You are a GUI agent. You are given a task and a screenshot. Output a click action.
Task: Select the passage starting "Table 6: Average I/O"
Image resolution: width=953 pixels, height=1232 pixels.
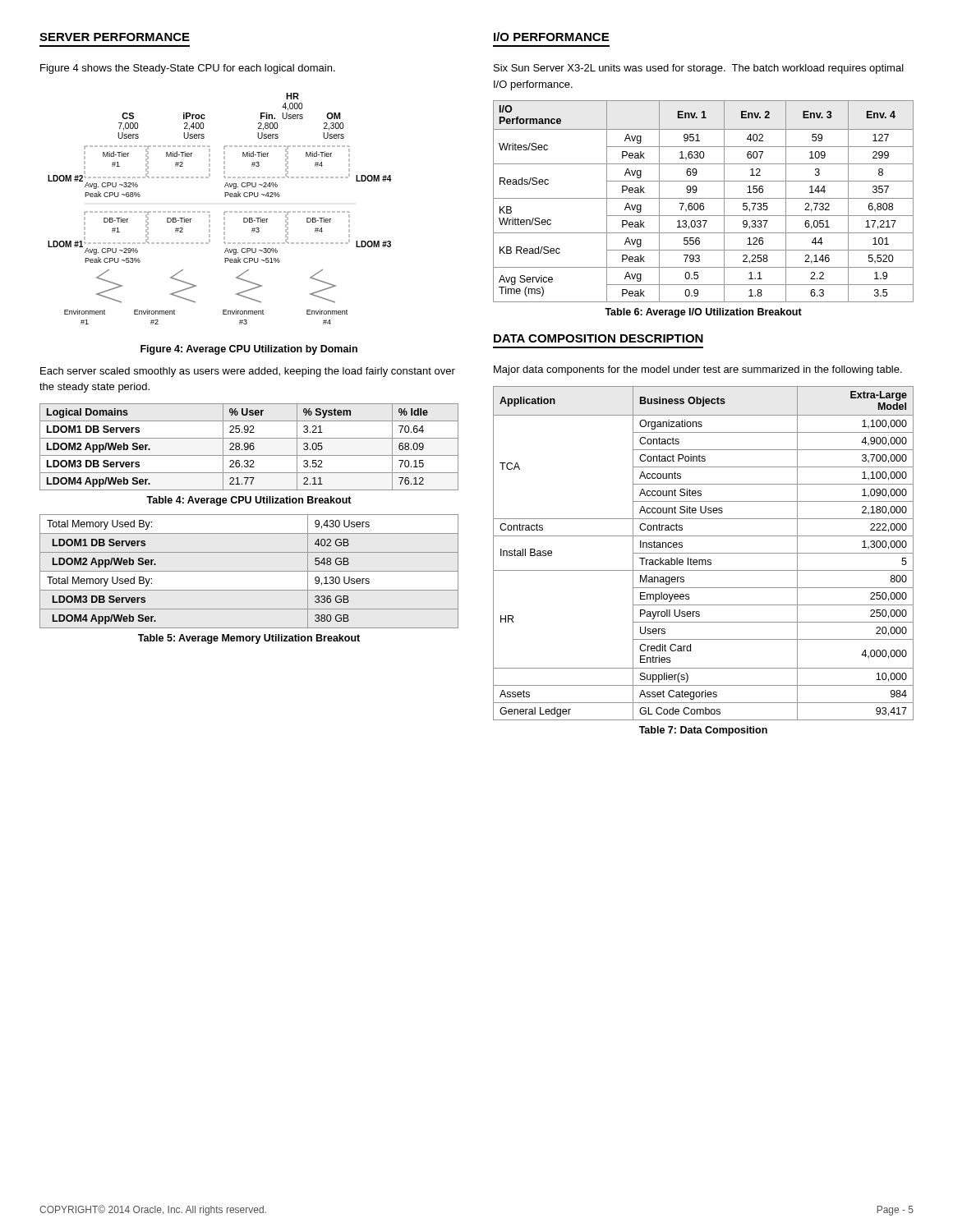coord(703,312)
